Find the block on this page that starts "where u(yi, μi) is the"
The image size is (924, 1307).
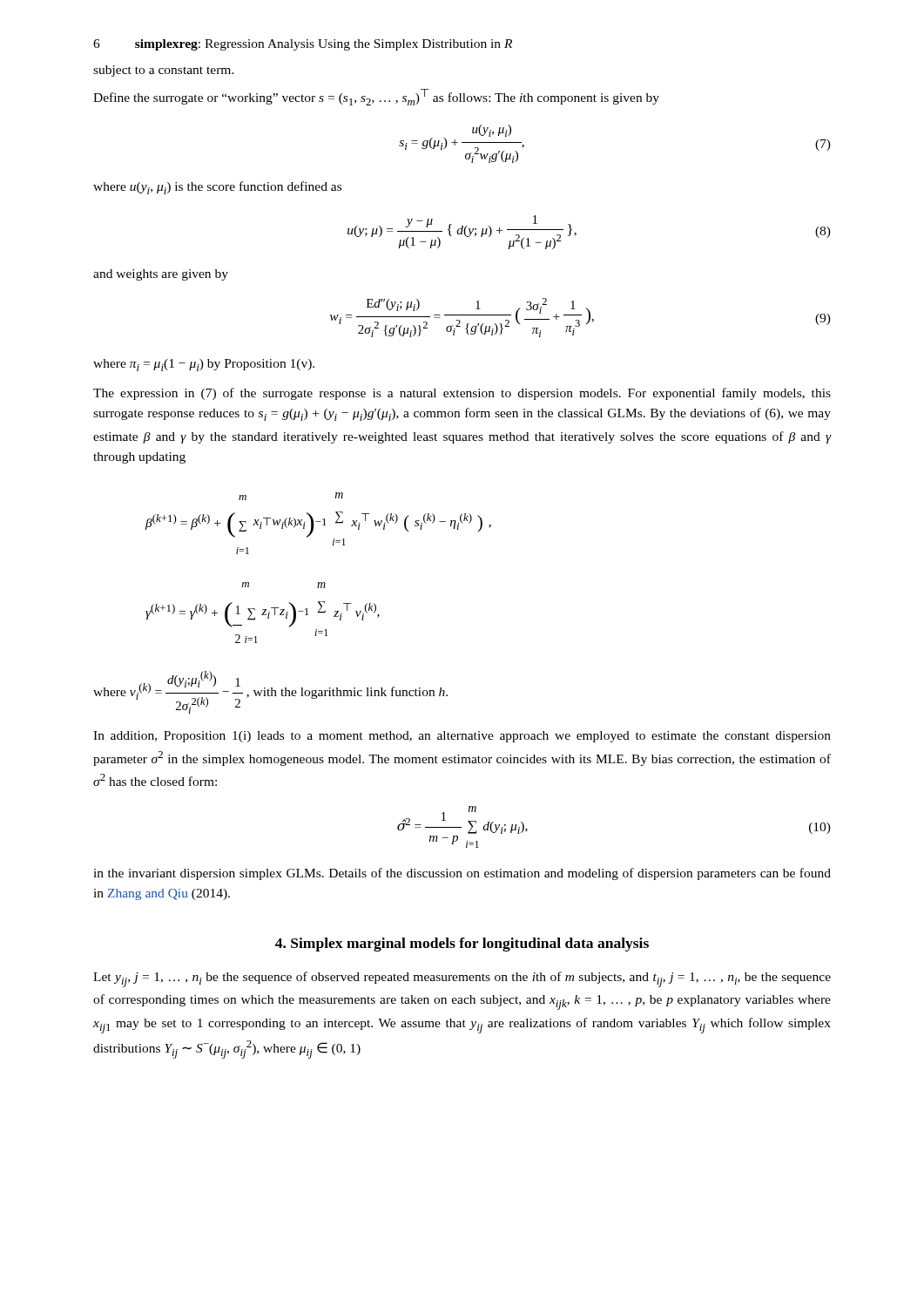218,188
